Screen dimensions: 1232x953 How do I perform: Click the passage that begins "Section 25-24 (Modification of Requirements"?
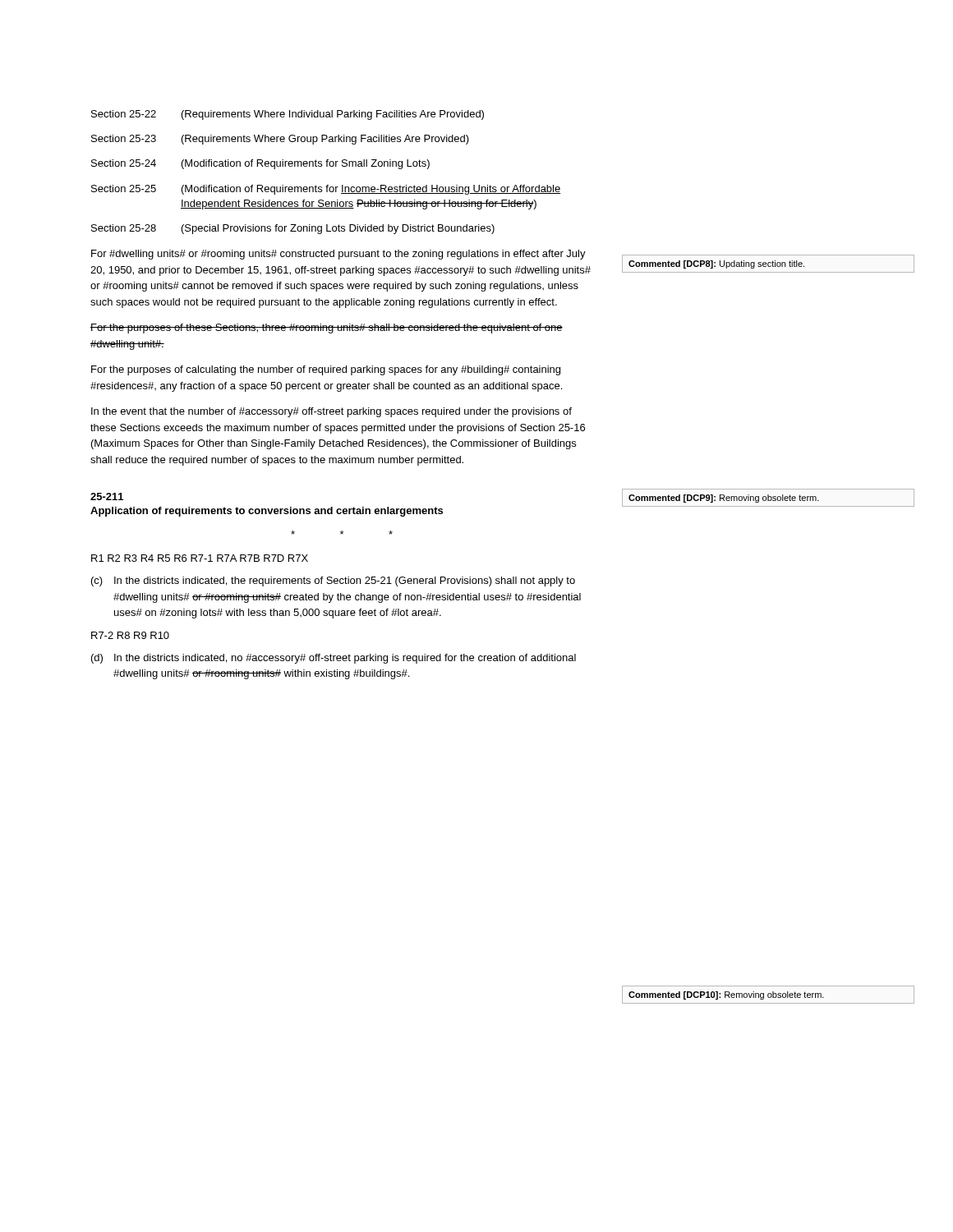point(345,164)
